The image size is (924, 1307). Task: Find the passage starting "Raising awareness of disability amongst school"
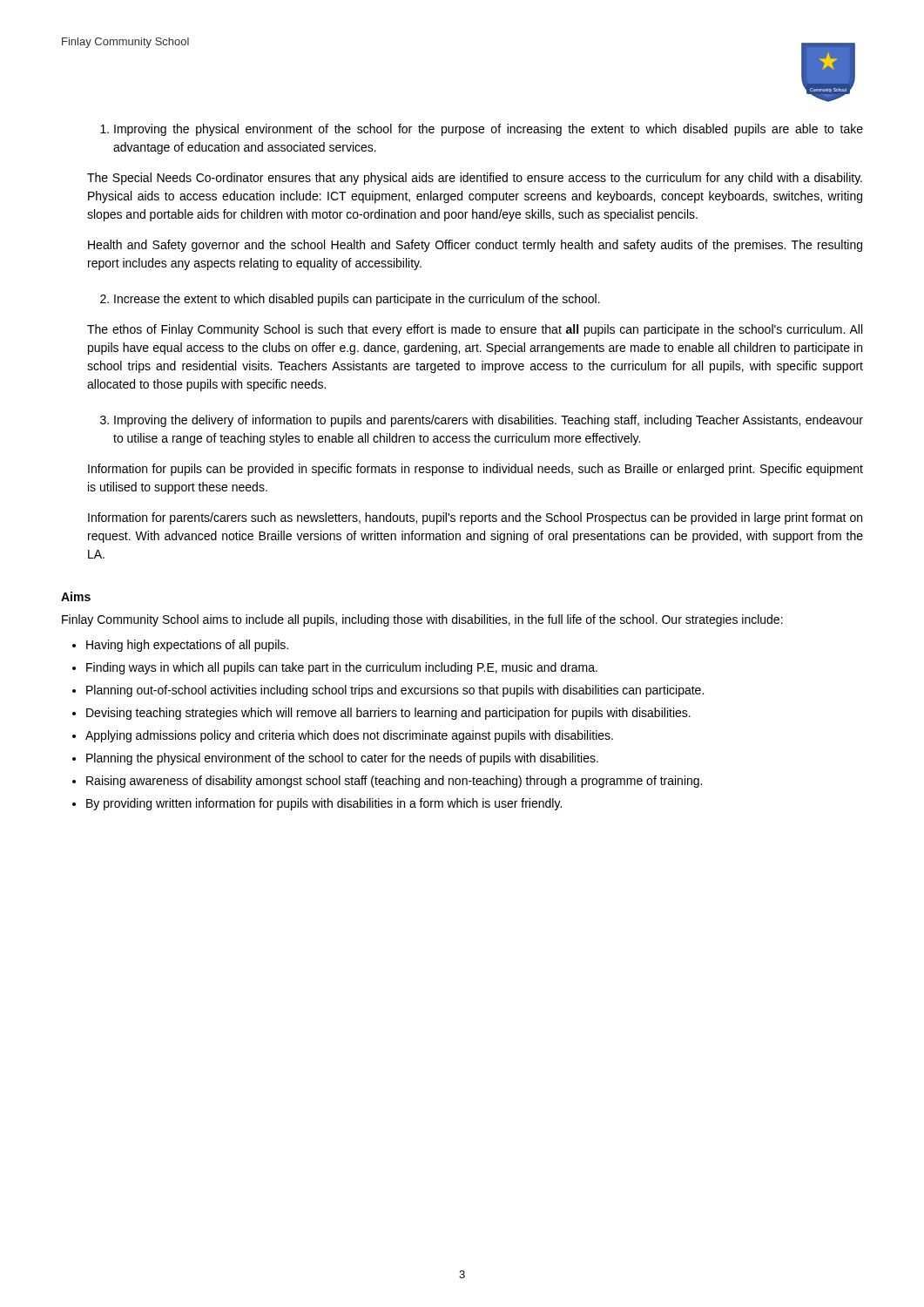coord(394,781)
